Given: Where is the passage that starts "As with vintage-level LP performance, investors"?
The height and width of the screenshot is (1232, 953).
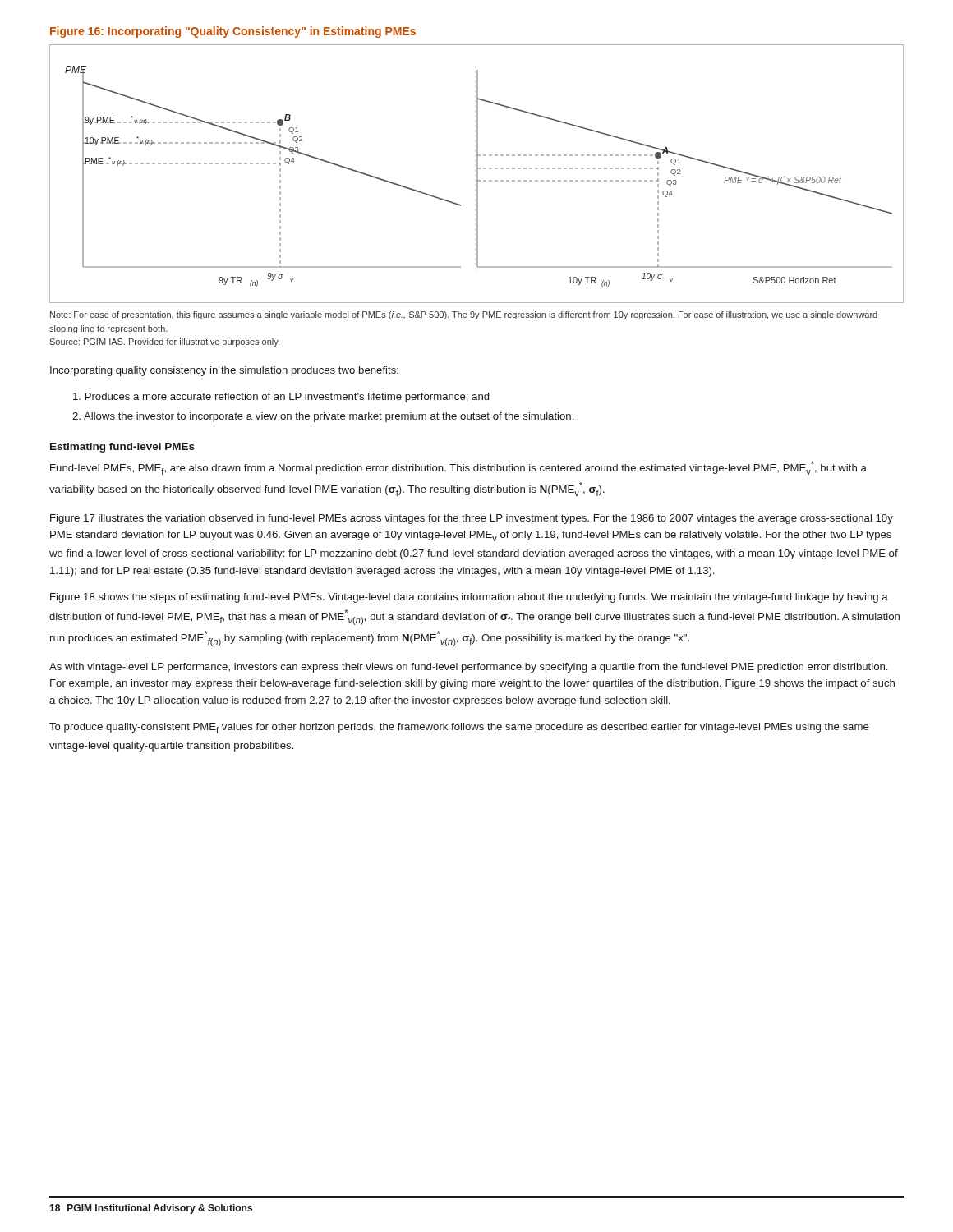Looking at the screenshot, I should point(472,683).
